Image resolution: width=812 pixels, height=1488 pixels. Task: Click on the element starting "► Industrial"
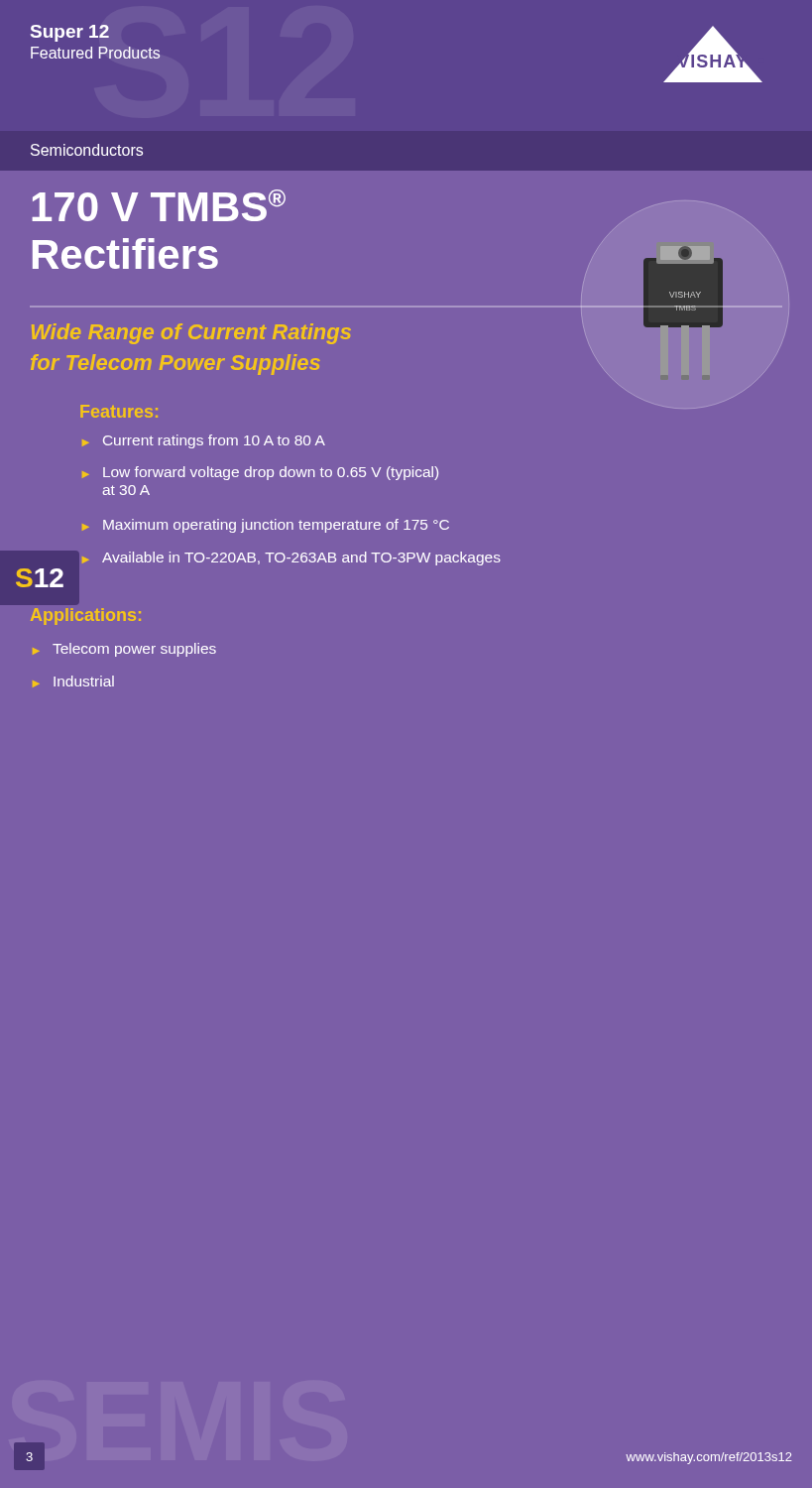pyautogui.click(x=72, y=682)
